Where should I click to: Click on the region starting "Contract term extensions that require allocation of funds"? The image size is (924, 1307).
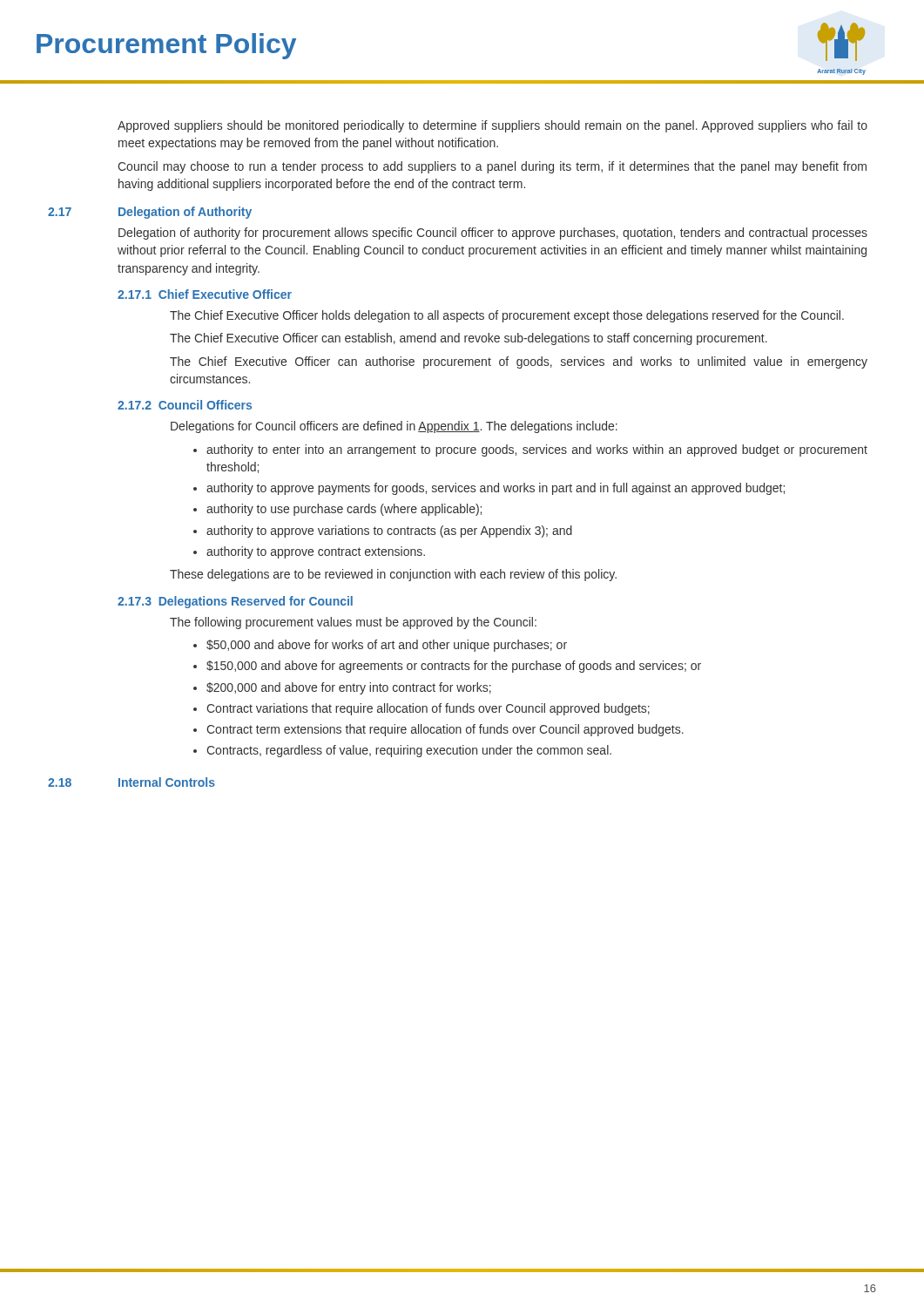coord(445,729)
